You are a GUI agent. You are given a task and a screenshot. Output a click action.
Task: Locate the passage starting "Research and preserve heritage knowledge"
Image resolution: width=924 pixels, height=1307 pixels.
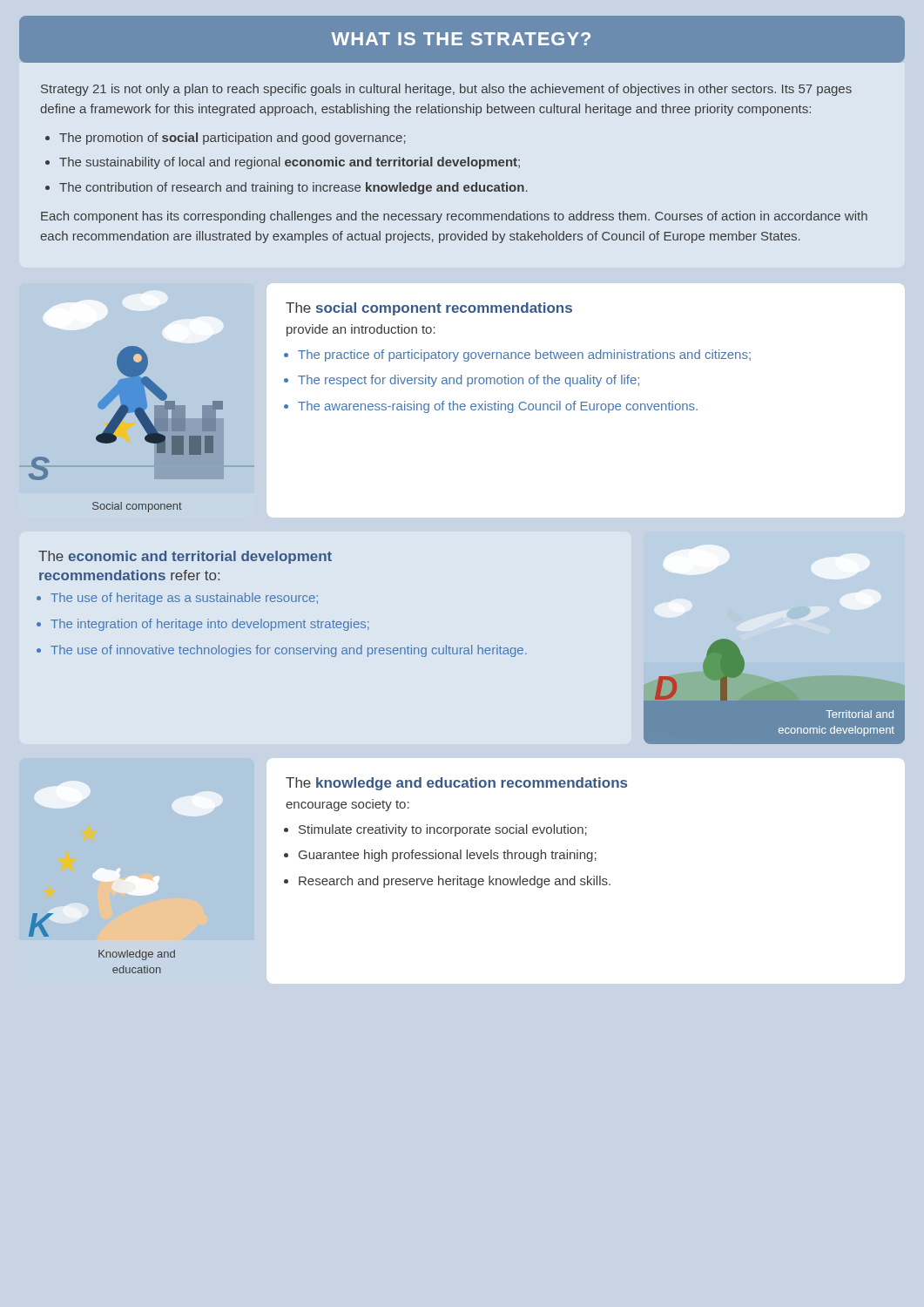click(455, 881)
